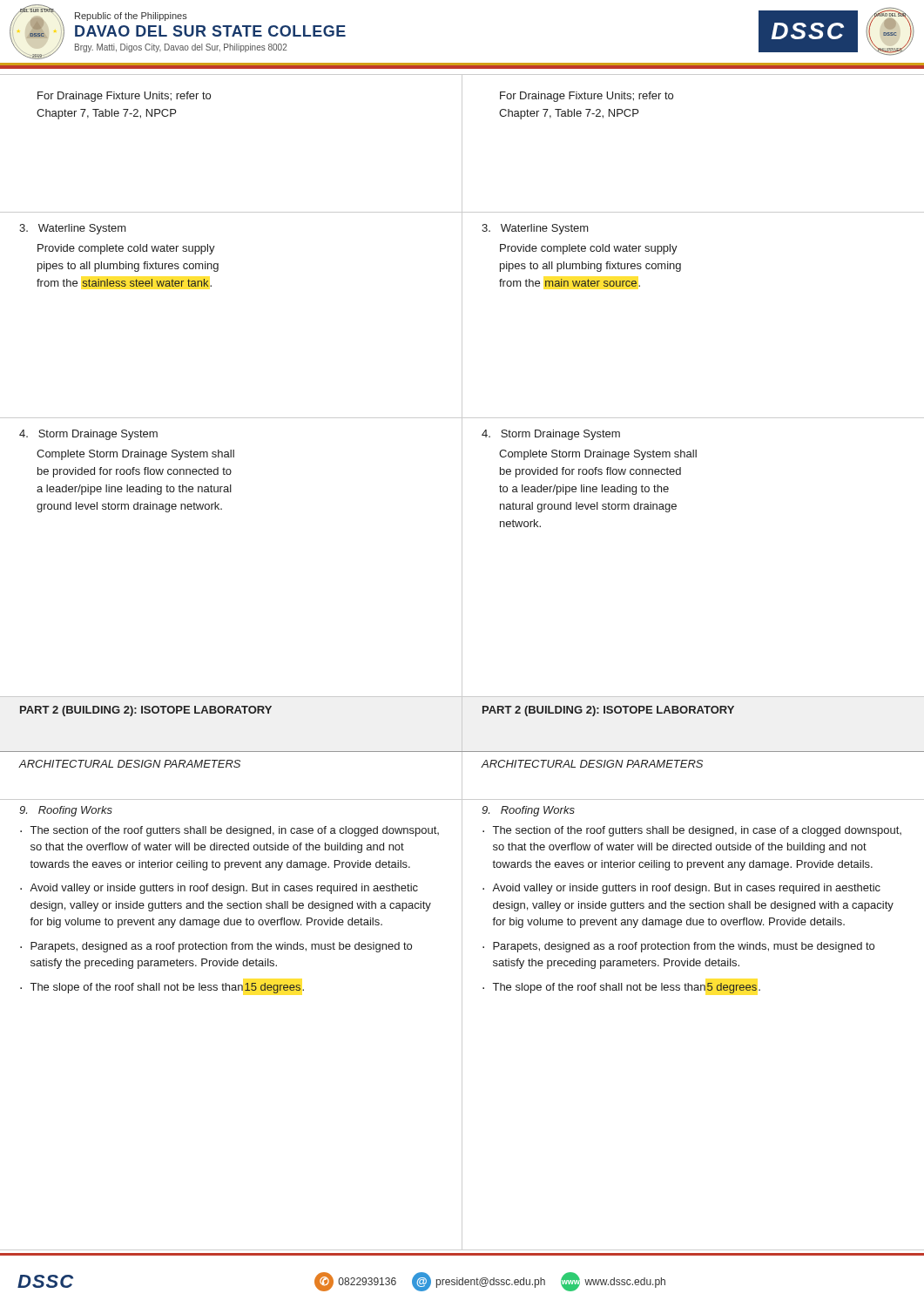This screenshot has width=924, height=1307.
Task: Find the table
Action: point(462,662)
